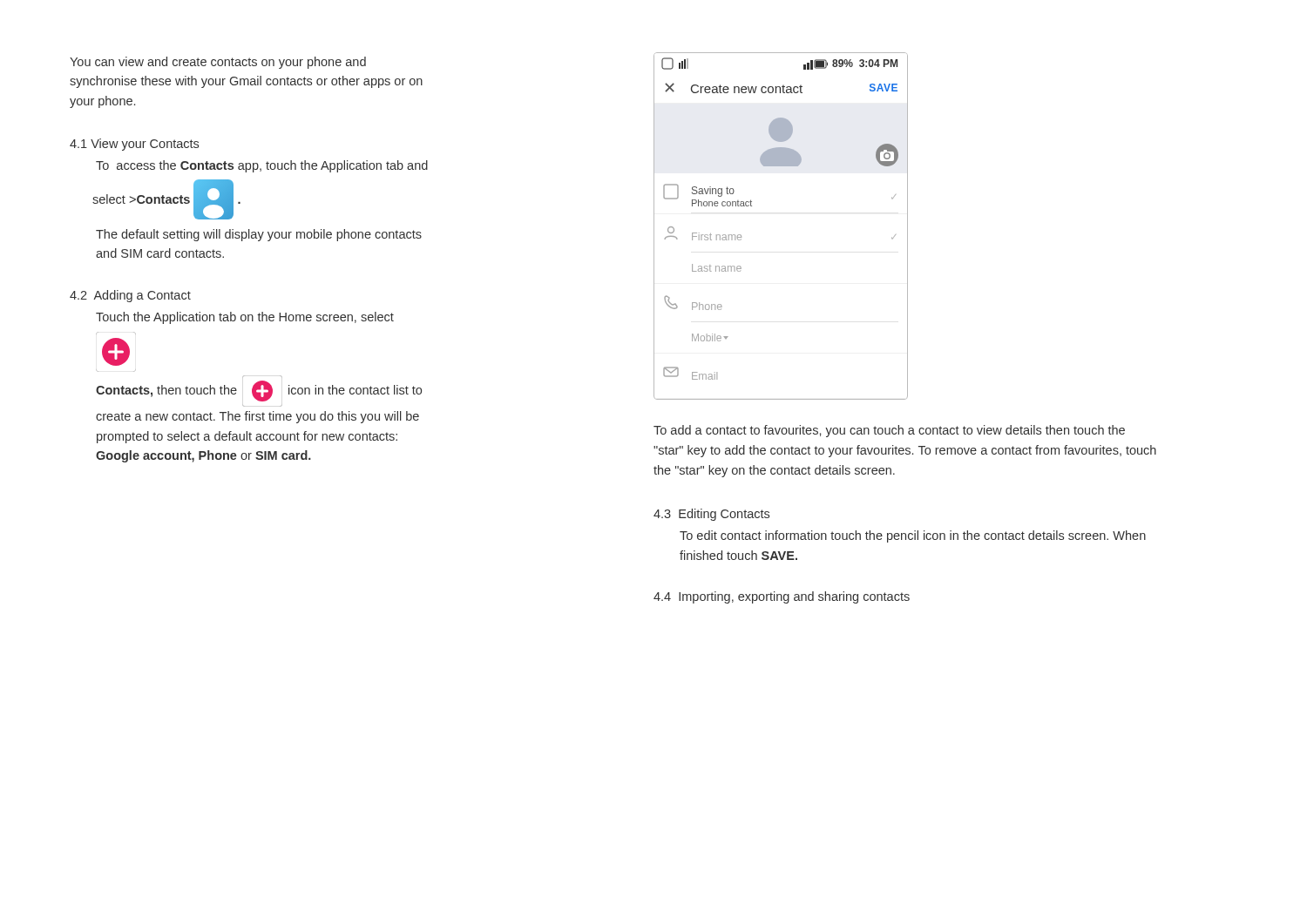Select the region starting "You can view"
Screen dimensions: 924x1307
point(246,81)
